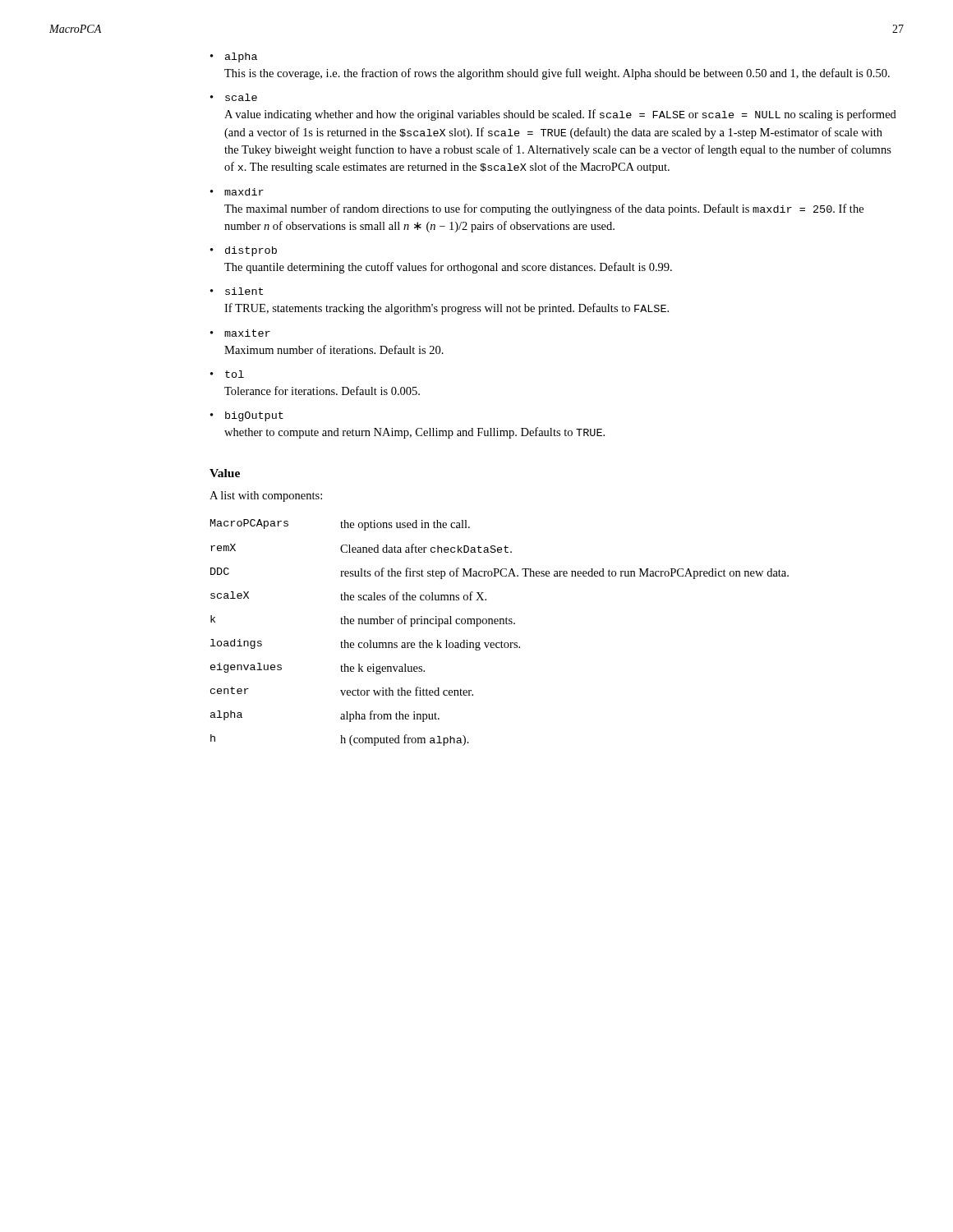Select the list item containing "• tol Tolerance for"

tap(227, 374)
